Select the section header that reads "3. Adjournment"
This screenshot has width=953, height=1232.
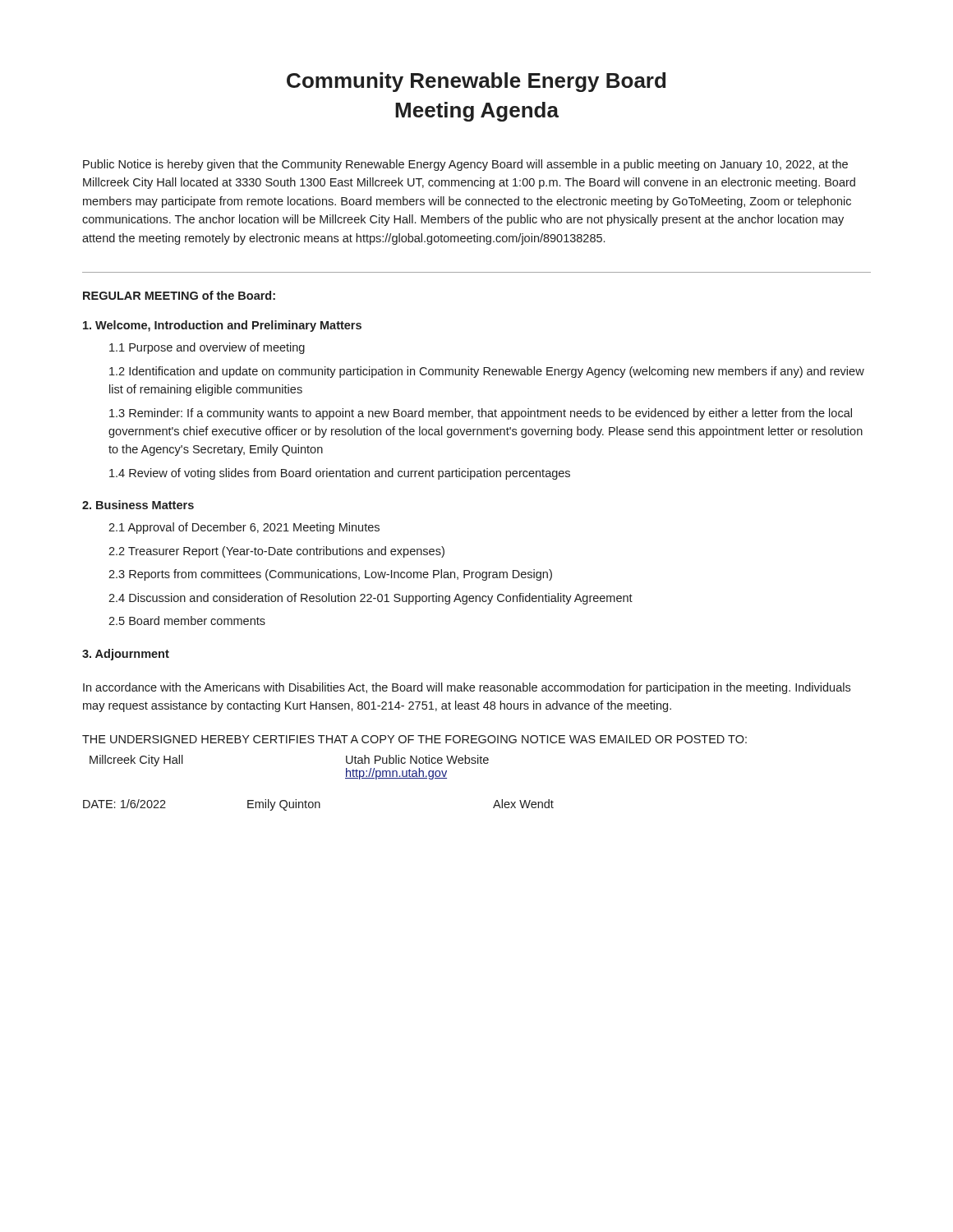click(x=126, y=654)
